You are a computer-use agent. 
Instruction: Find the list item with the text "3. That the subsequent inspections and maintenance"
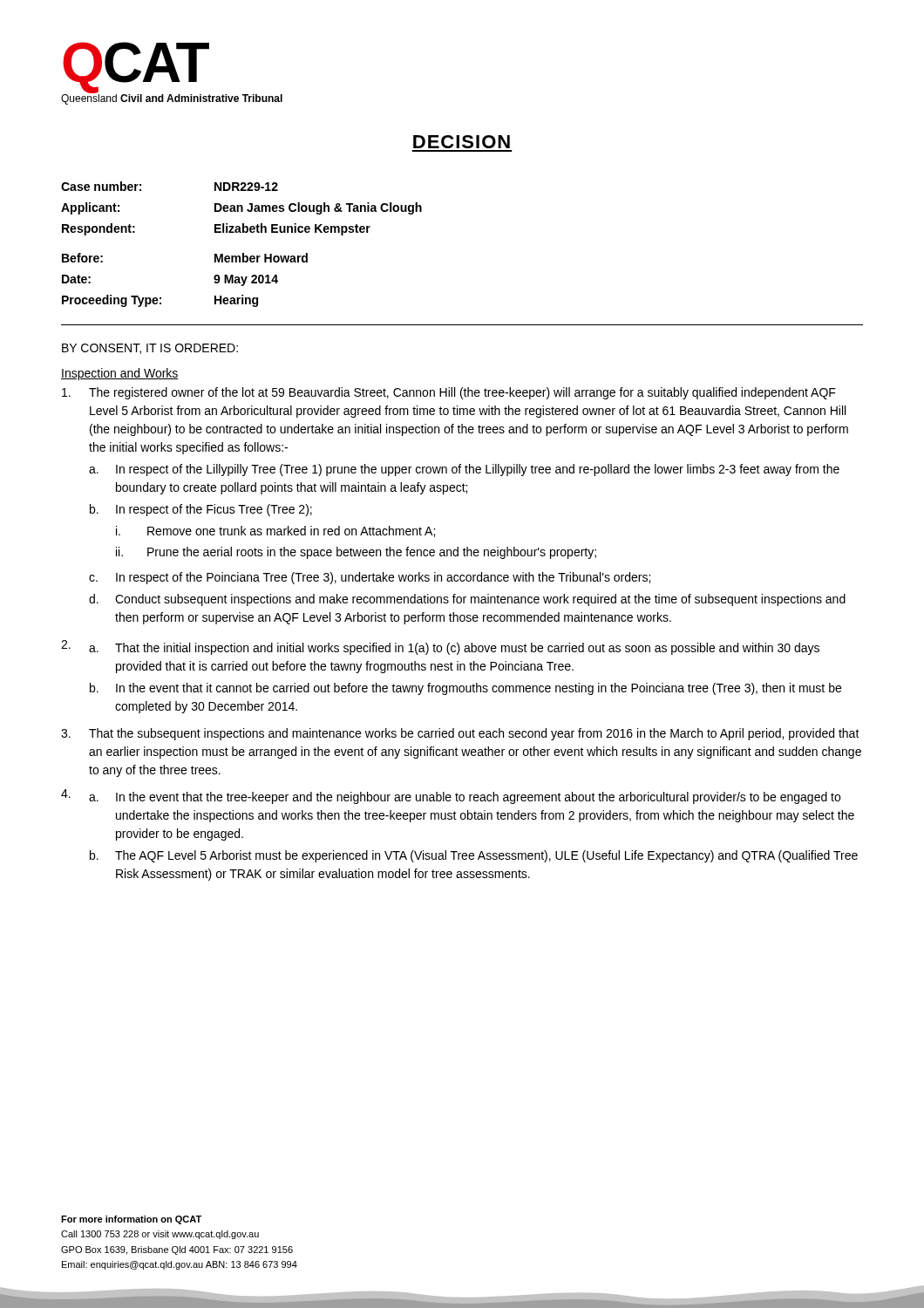coord(462,752)
